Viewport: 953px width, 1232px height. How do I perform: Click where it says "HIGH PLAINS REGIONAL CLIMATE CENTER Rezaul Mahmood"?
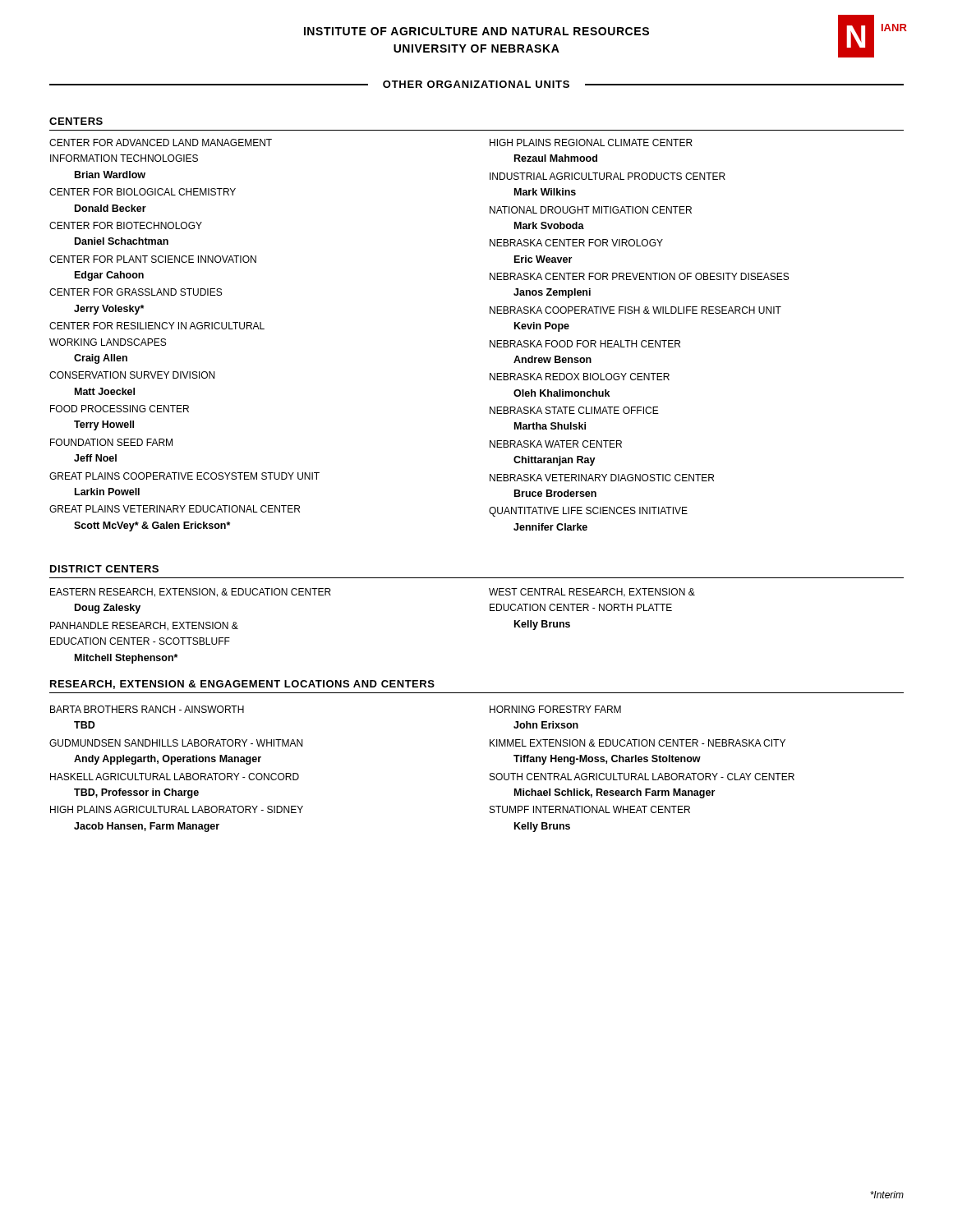pos(696,152)
